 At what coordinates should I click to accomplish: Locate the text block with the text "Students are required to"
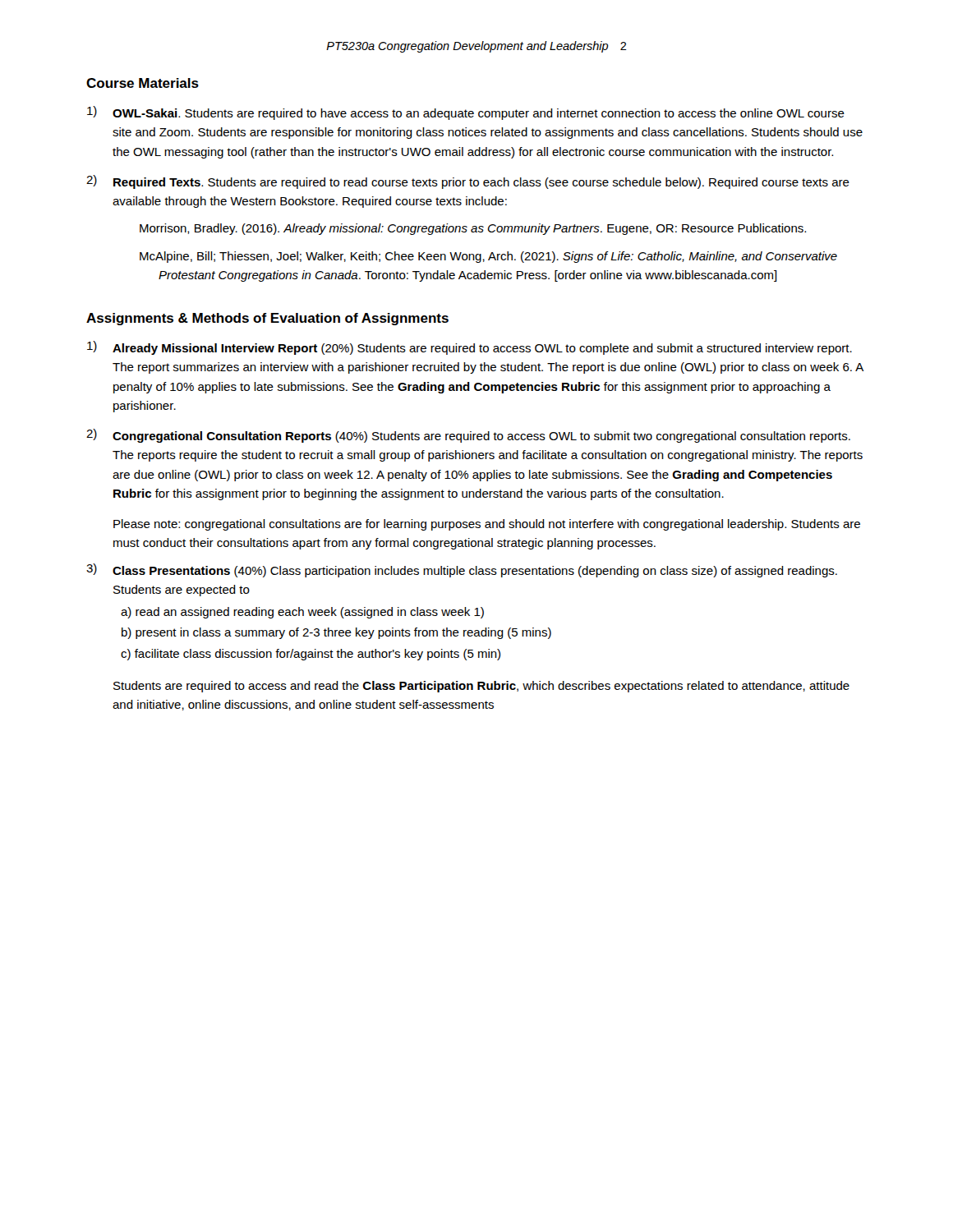point(481,695)
